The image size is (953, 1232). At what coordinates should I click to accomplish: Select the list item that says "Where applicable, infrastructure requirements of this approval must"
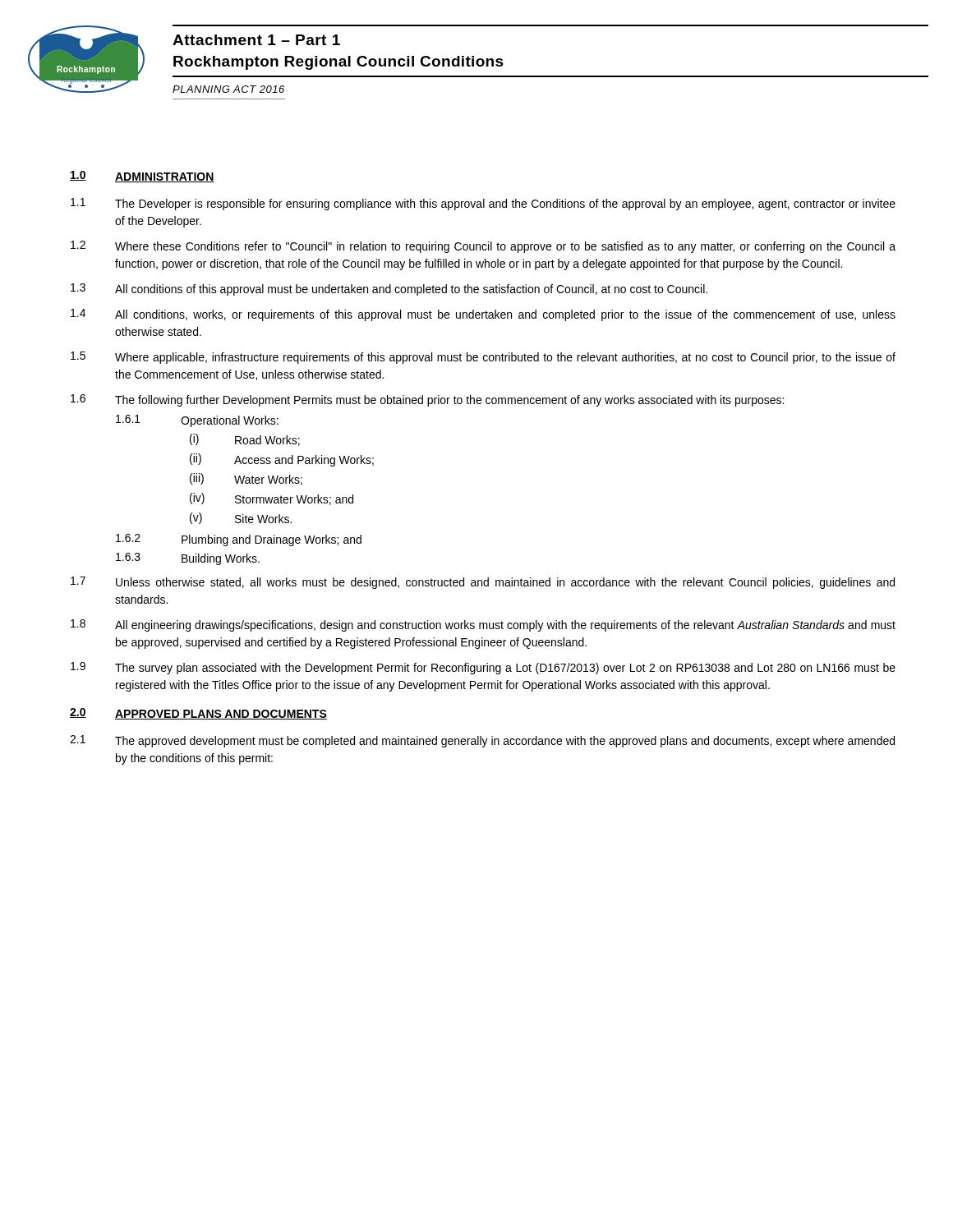pos(505,366)
